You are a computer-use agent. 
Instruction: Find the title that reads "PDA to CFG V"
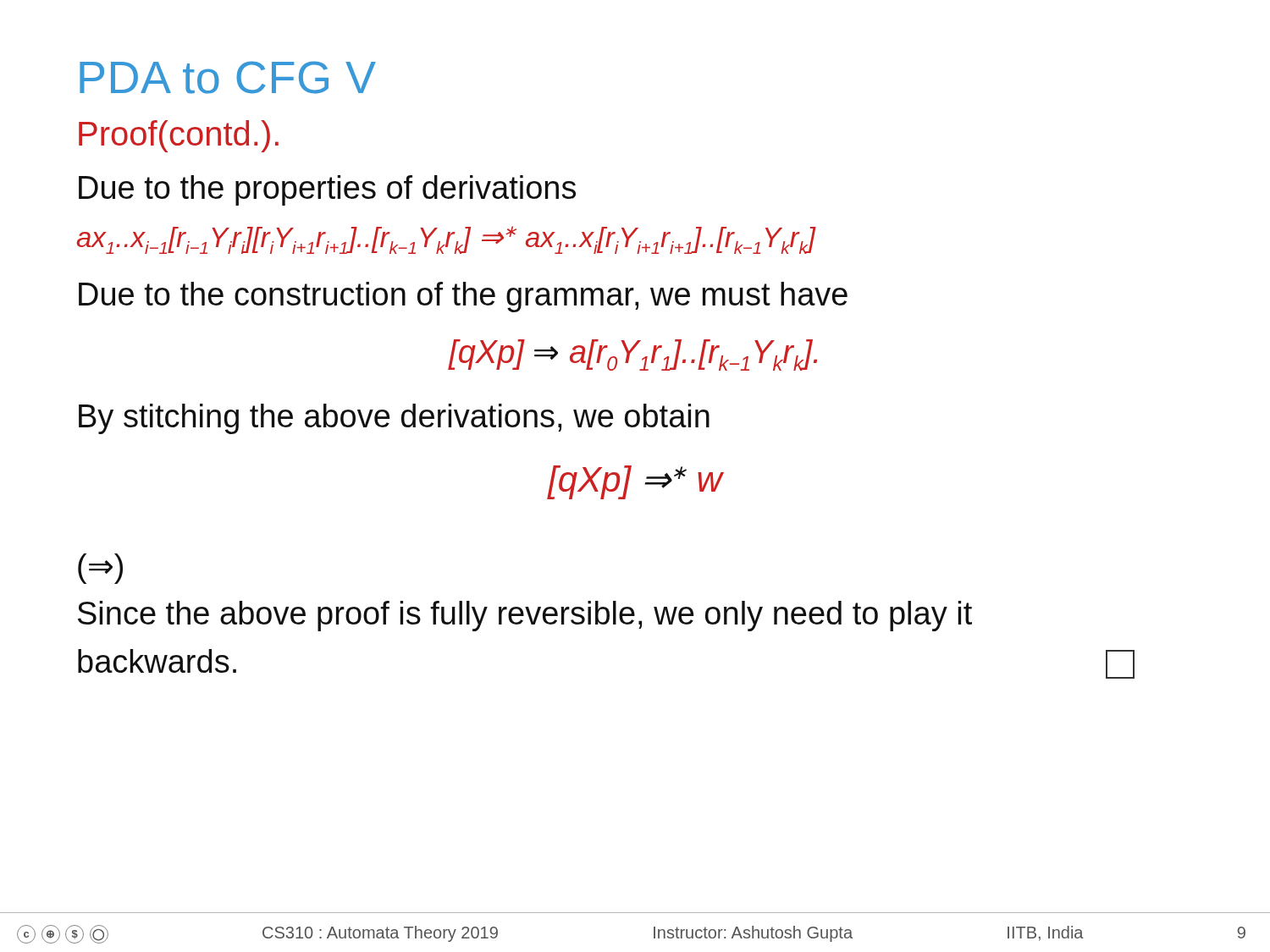226,77
